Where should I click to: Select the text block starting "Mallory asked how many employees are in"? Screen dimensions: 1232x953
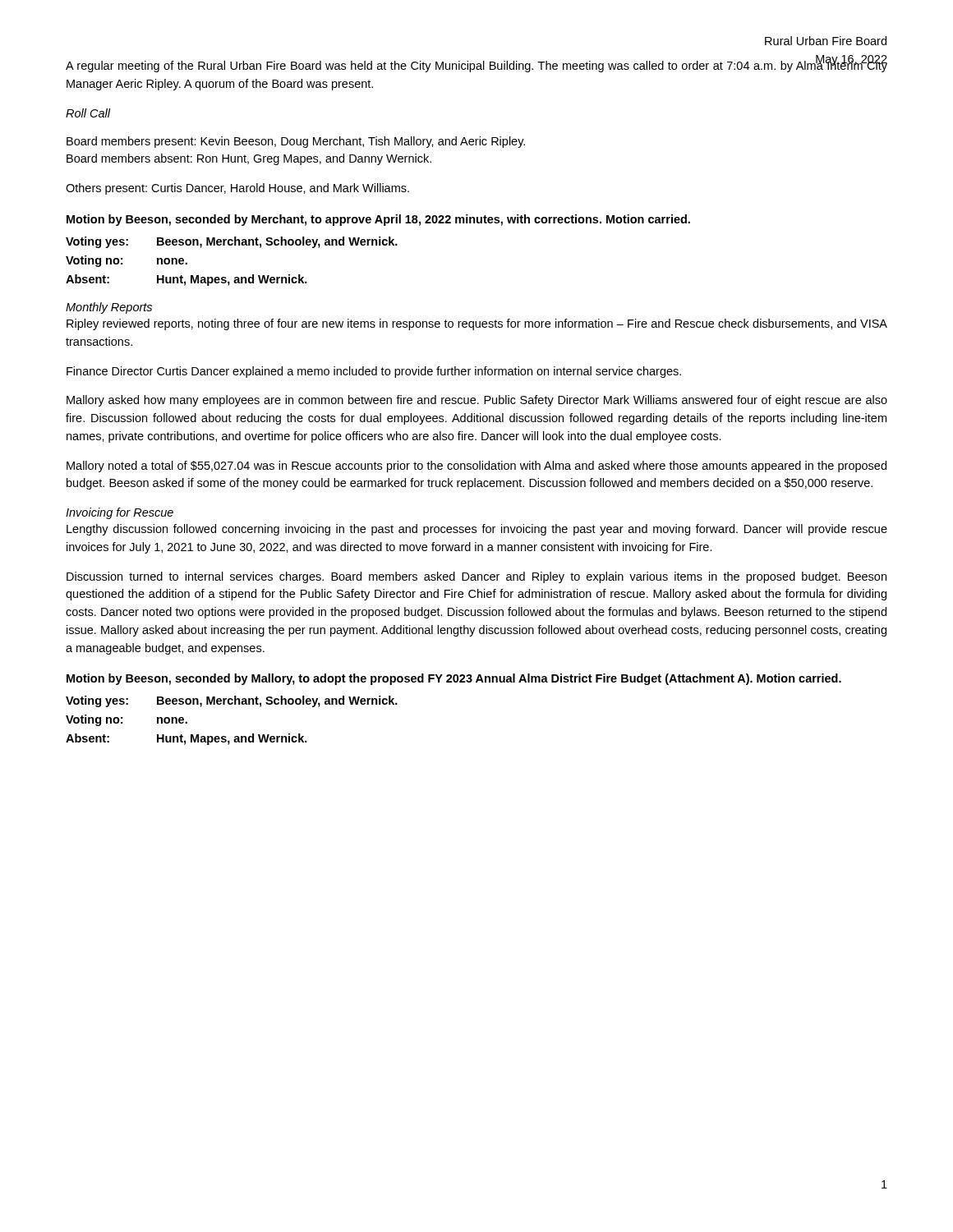[x=476, y=418]
